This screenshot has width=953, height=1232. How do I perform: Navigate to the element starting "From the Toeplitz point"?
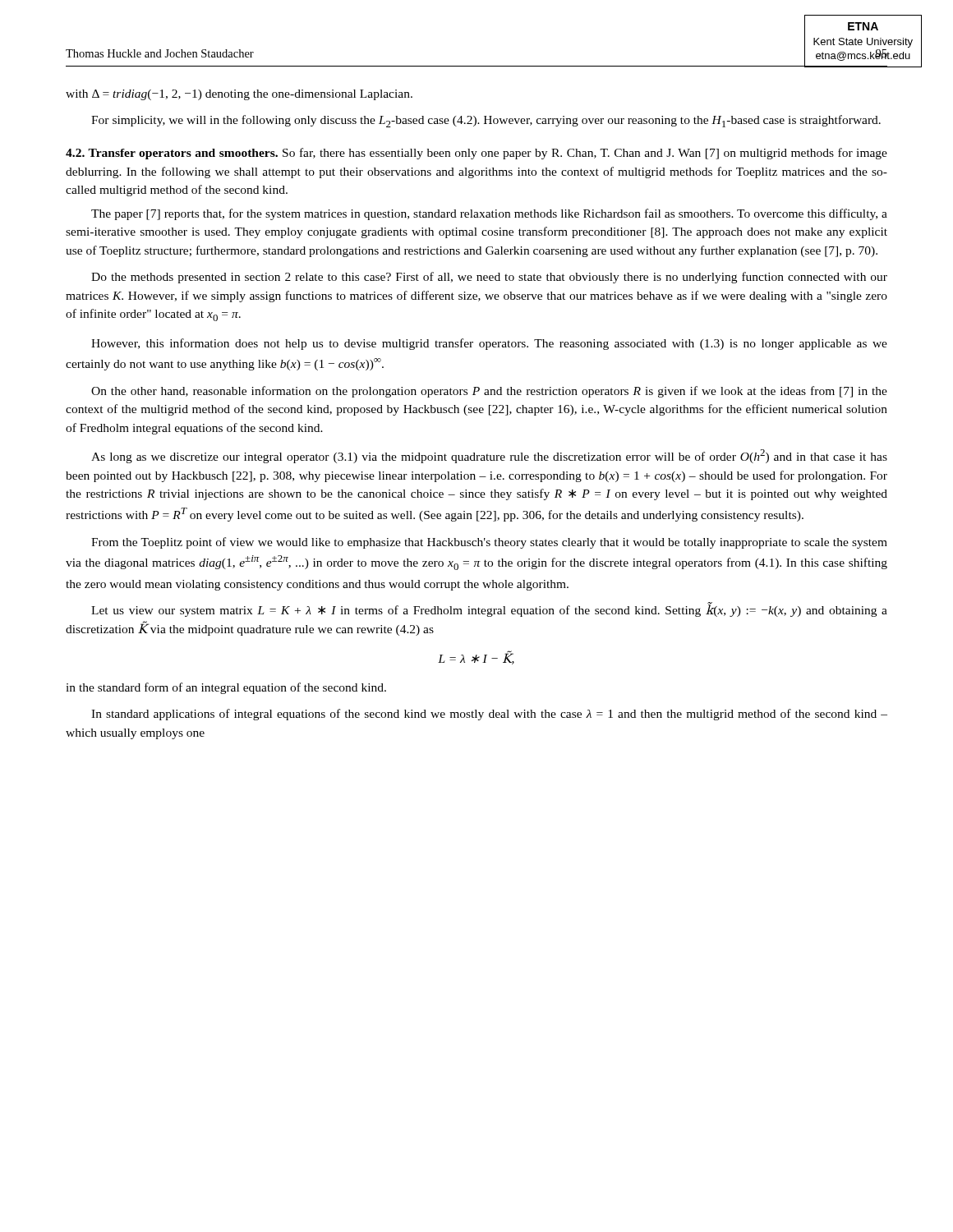coord(476,562)
